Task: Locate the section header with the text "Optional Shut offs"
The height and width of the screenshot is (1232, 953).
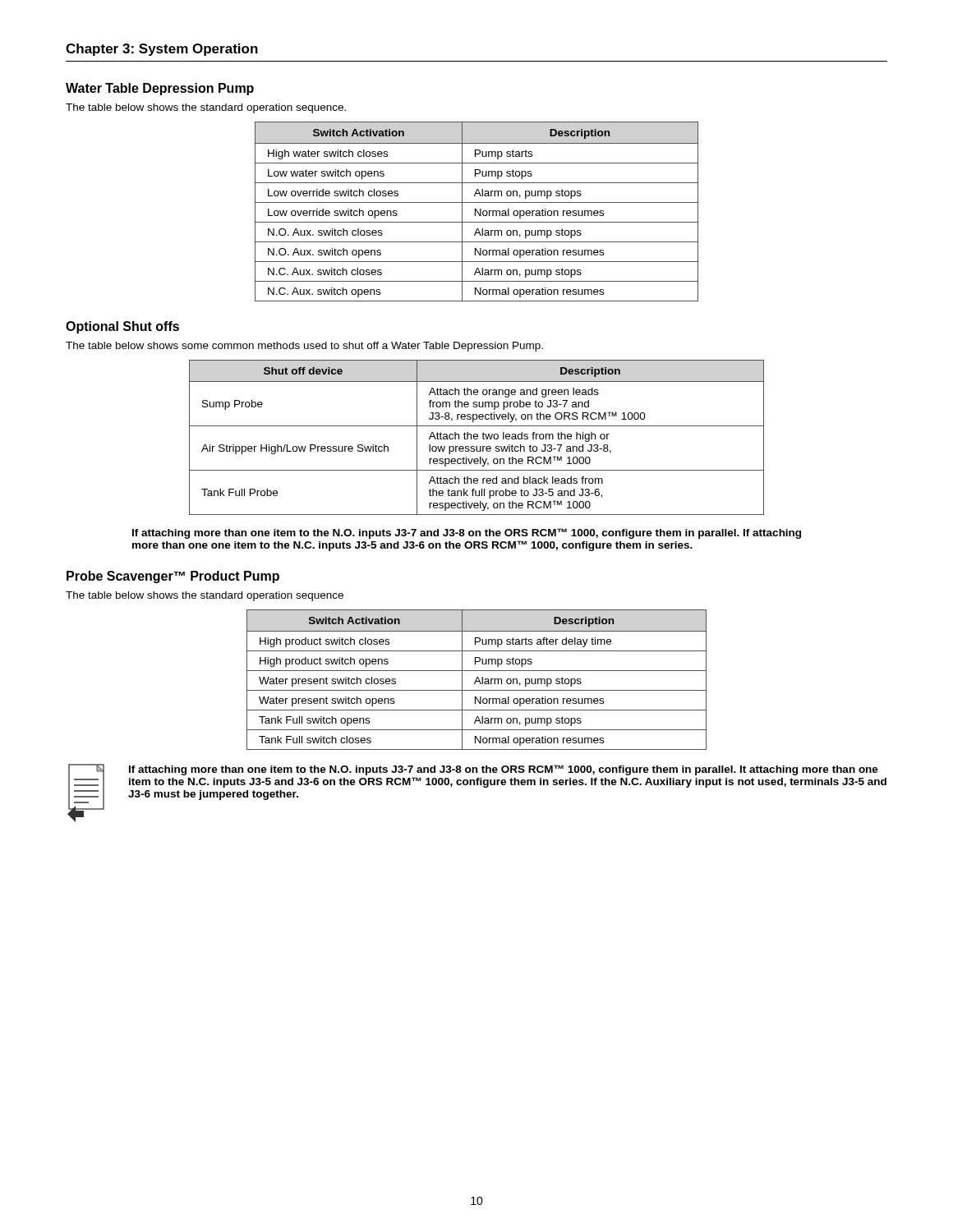Action: click(123, 326)
